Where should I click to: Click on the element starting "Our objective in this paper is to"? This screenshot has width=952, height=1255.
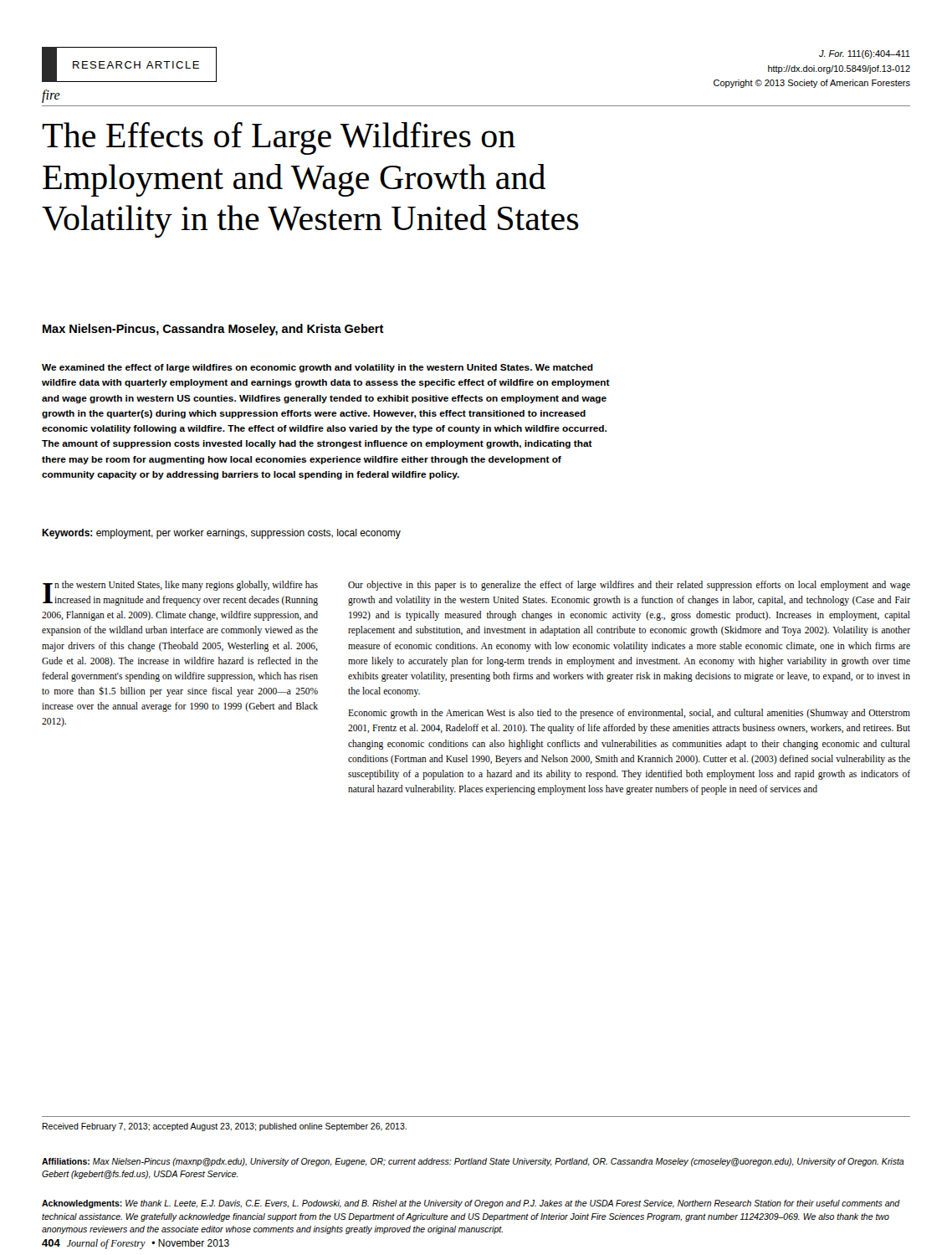click(x=629, y=687)
